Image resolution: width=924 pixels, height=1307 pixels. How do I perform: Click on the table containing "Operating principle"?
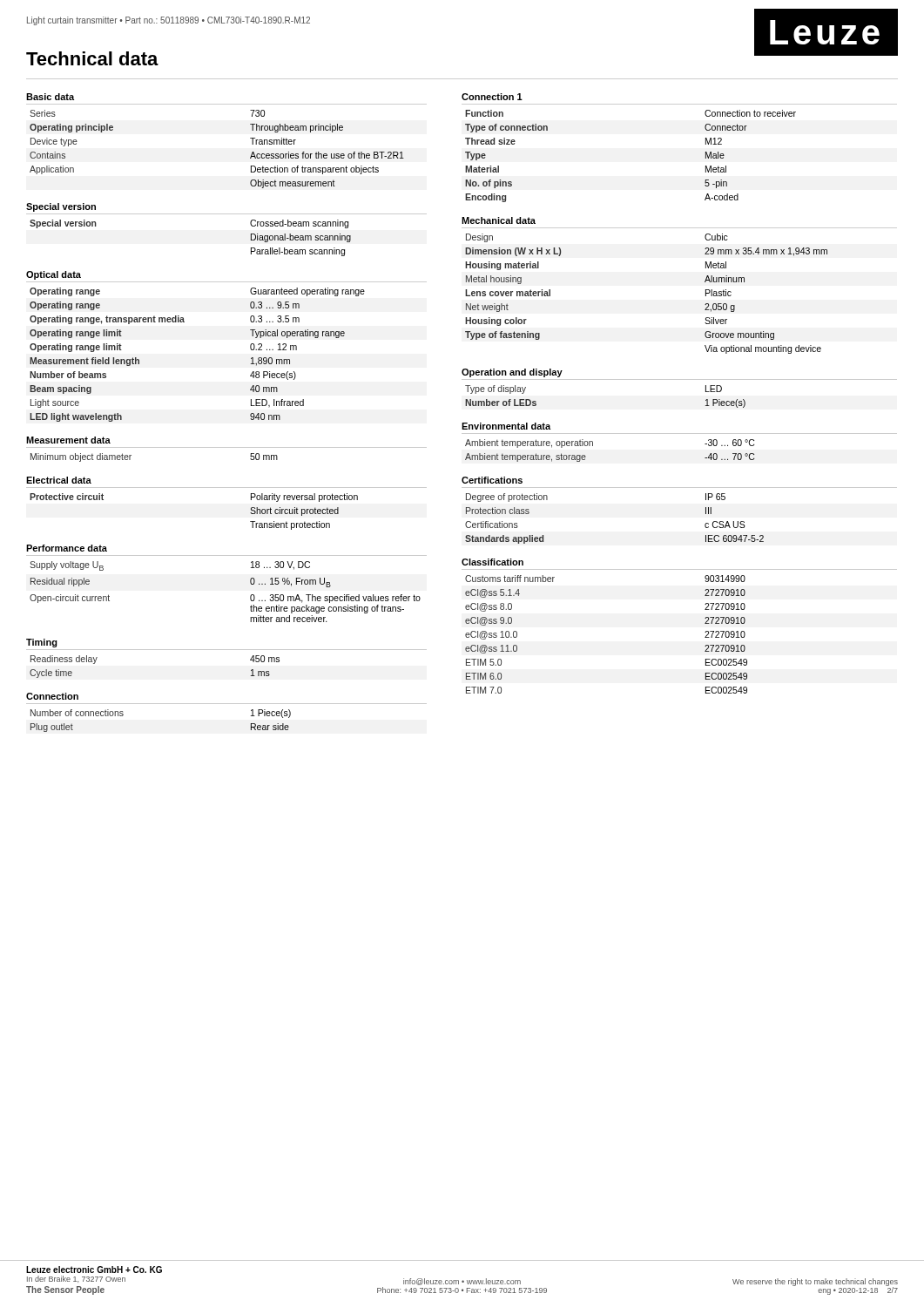[x=226, y=148]
